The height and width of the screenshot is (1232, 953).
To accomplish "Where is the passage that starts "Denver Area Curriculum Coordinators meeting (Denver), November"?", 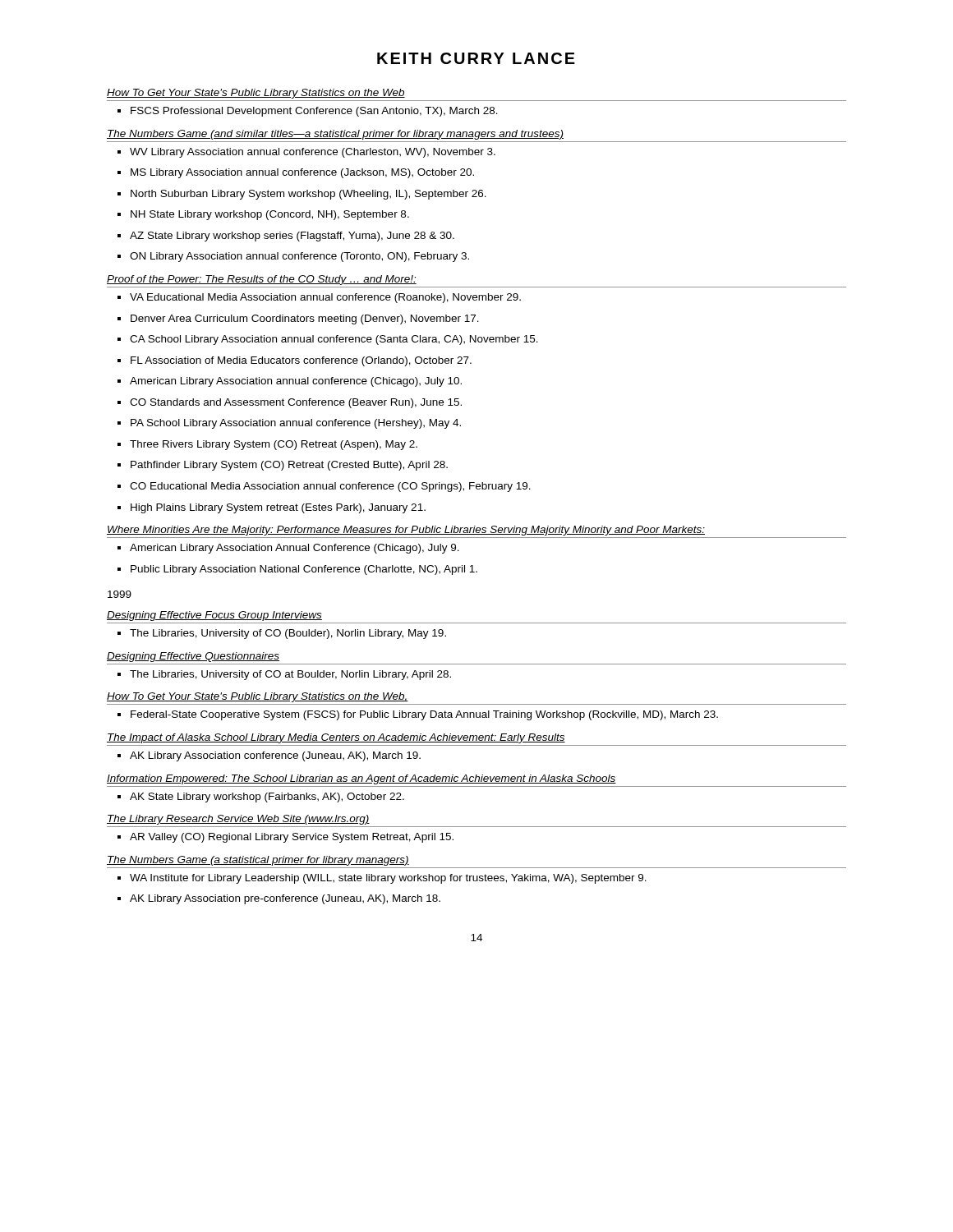I will [x=476, y=318].
